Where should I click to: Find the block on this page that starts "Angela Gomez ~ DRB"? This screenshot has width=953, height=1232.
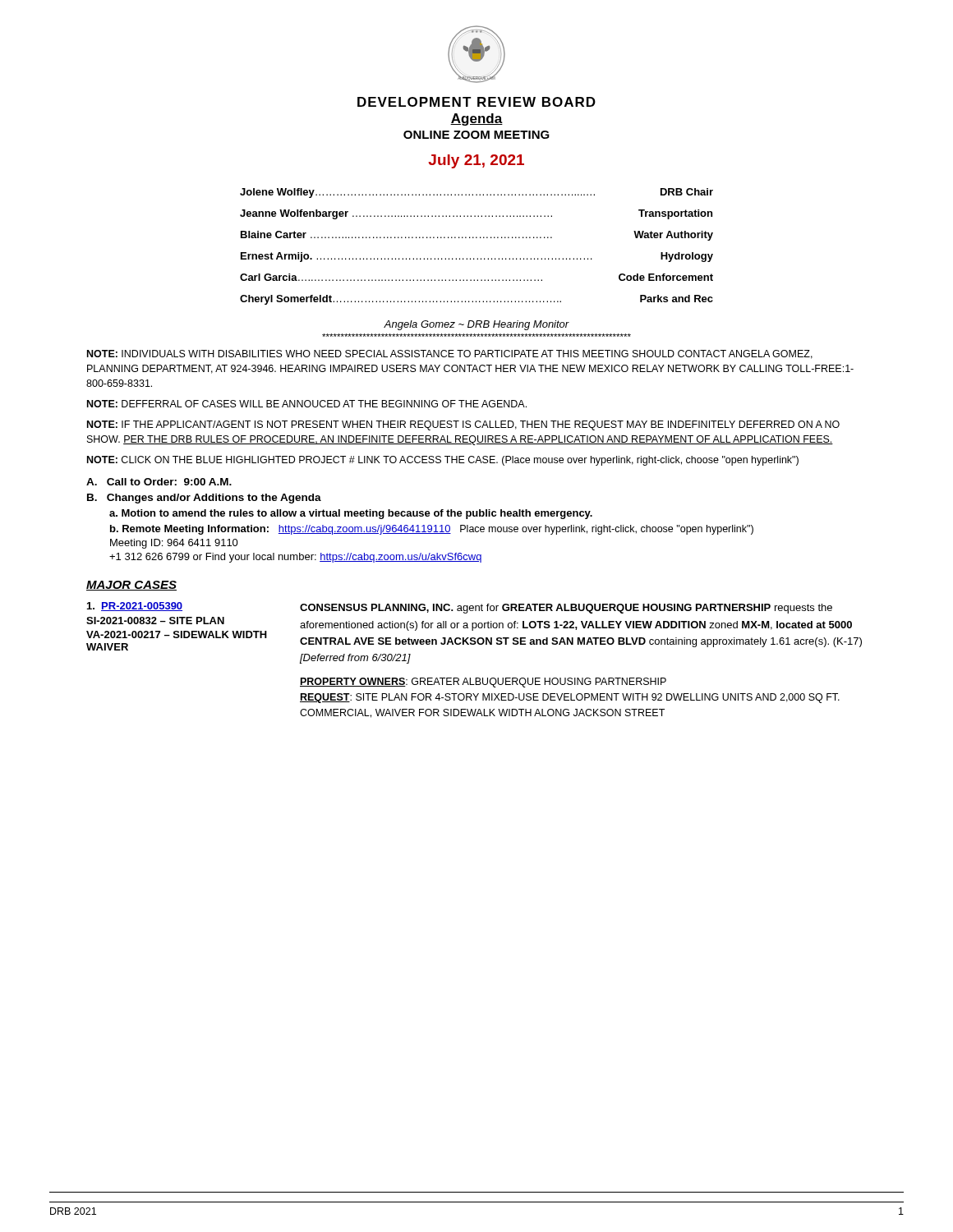476,324
